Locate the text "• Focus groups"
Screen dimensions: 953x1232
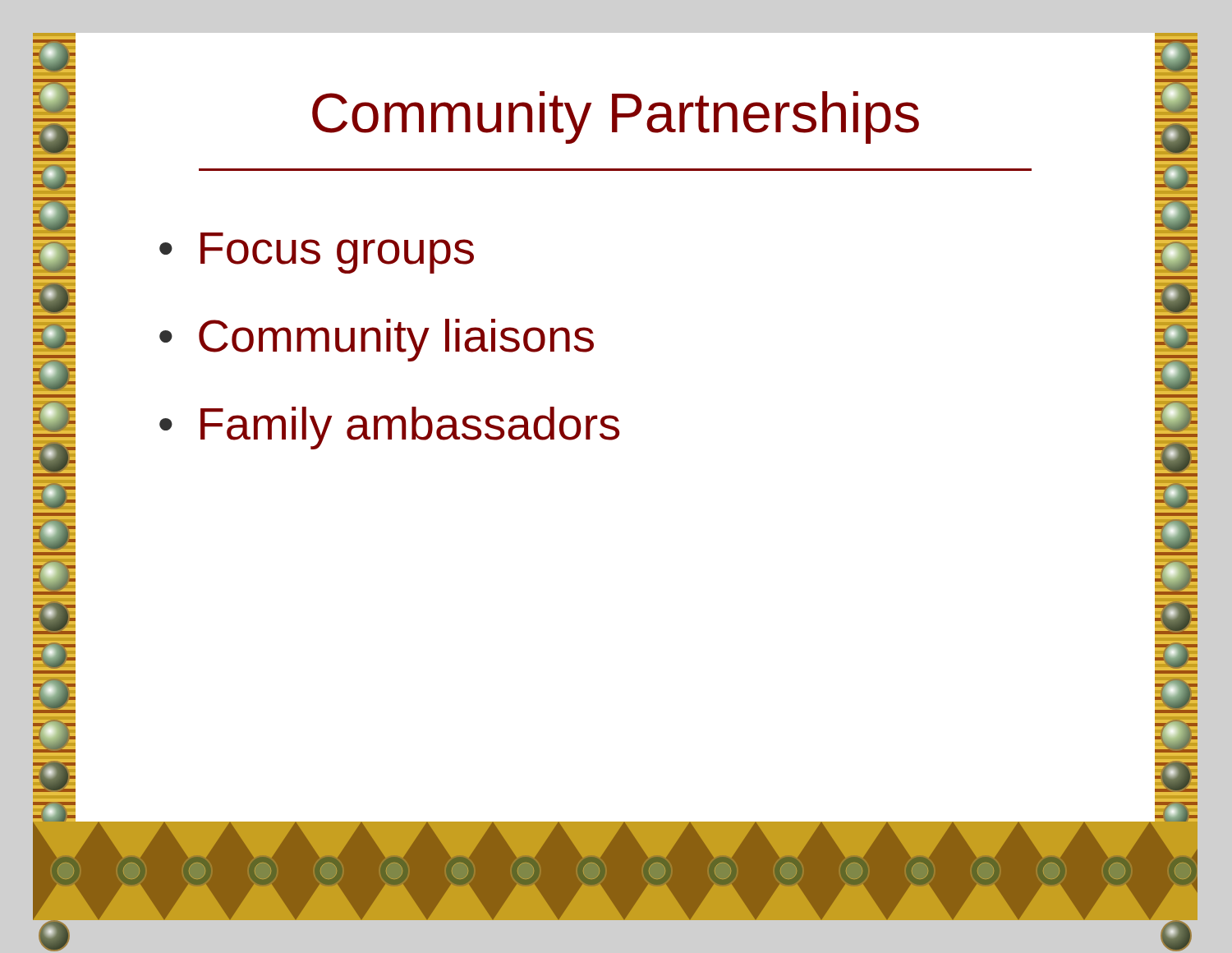tap(317, 248)
